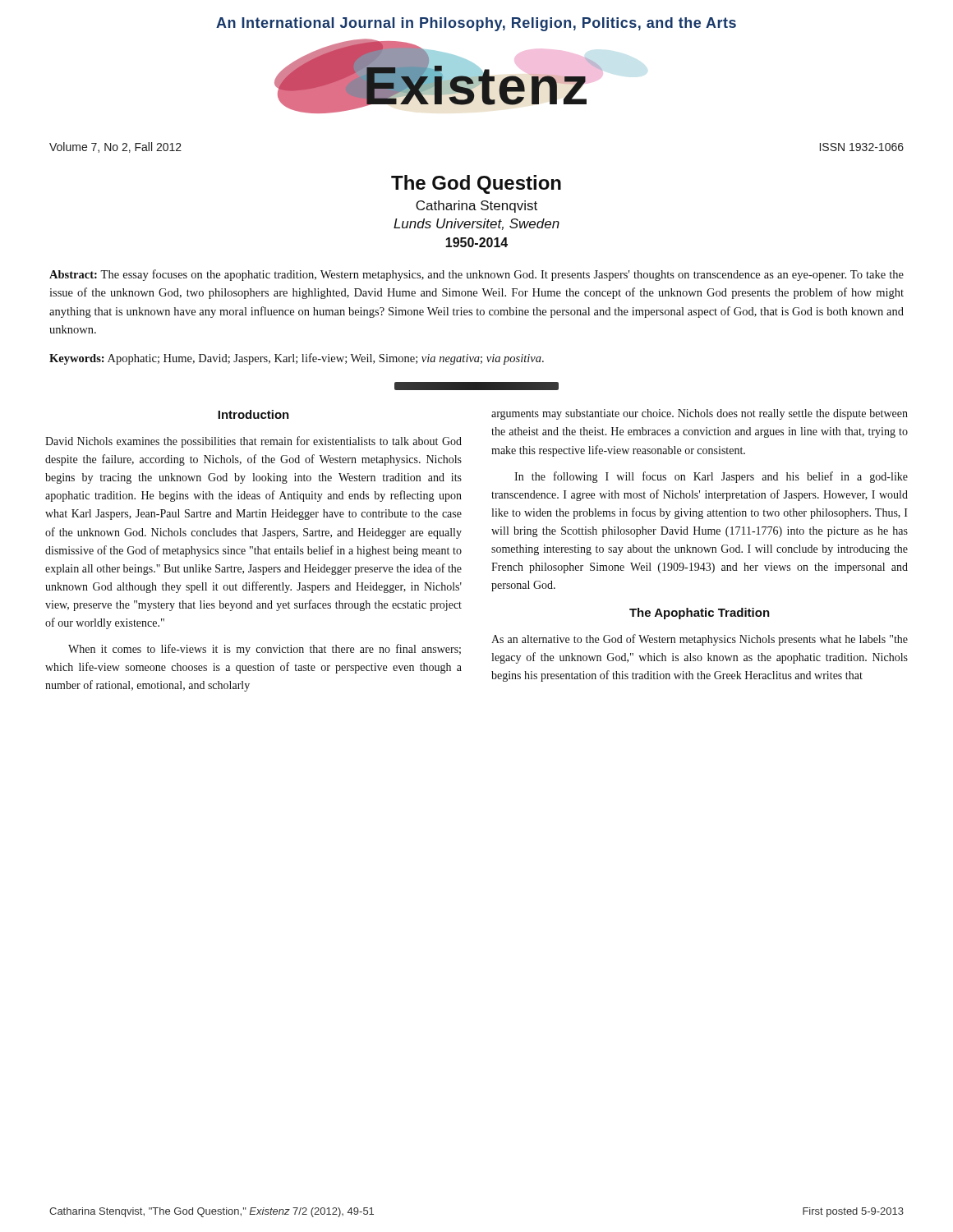Find the text block containing "Volume 7, No"
Image resolution: width=953 pixels, height=1232 pixels.
point(115,147)
